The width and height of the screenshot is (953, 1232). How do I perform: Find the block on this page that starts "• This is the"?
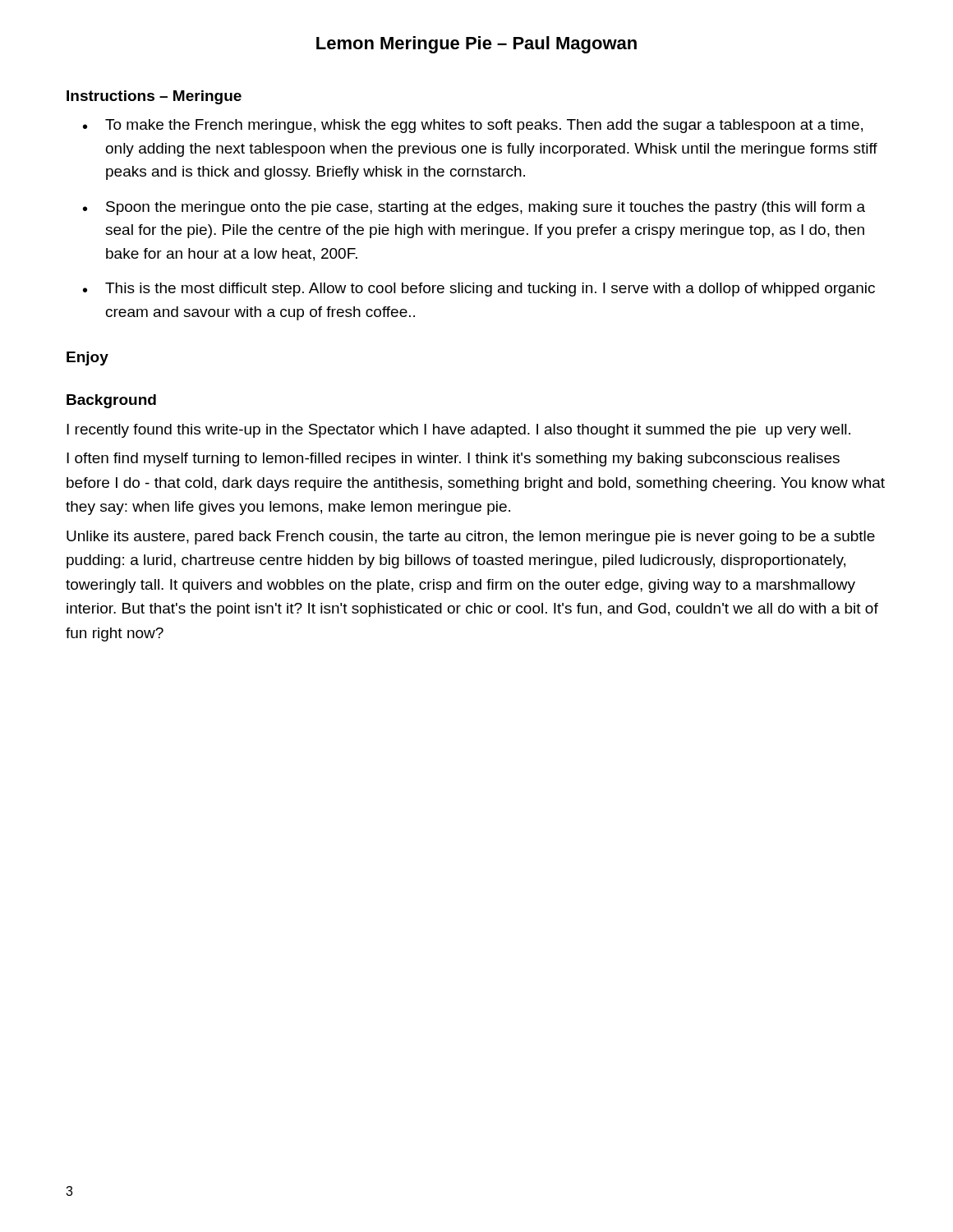tap(485, 300)
